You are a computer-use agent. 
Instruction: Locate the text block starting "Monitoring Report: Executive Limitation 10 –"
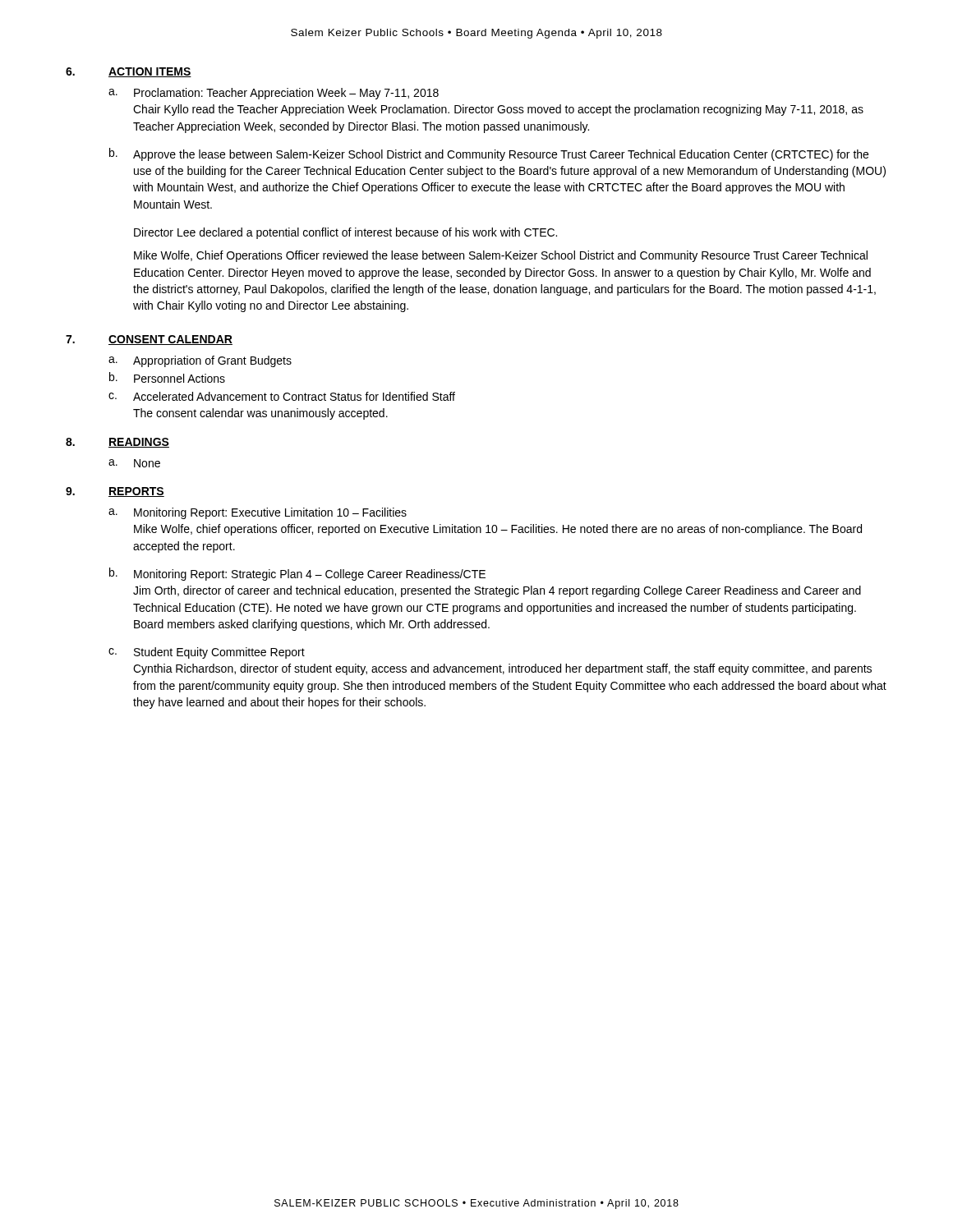tap(510, 529)
